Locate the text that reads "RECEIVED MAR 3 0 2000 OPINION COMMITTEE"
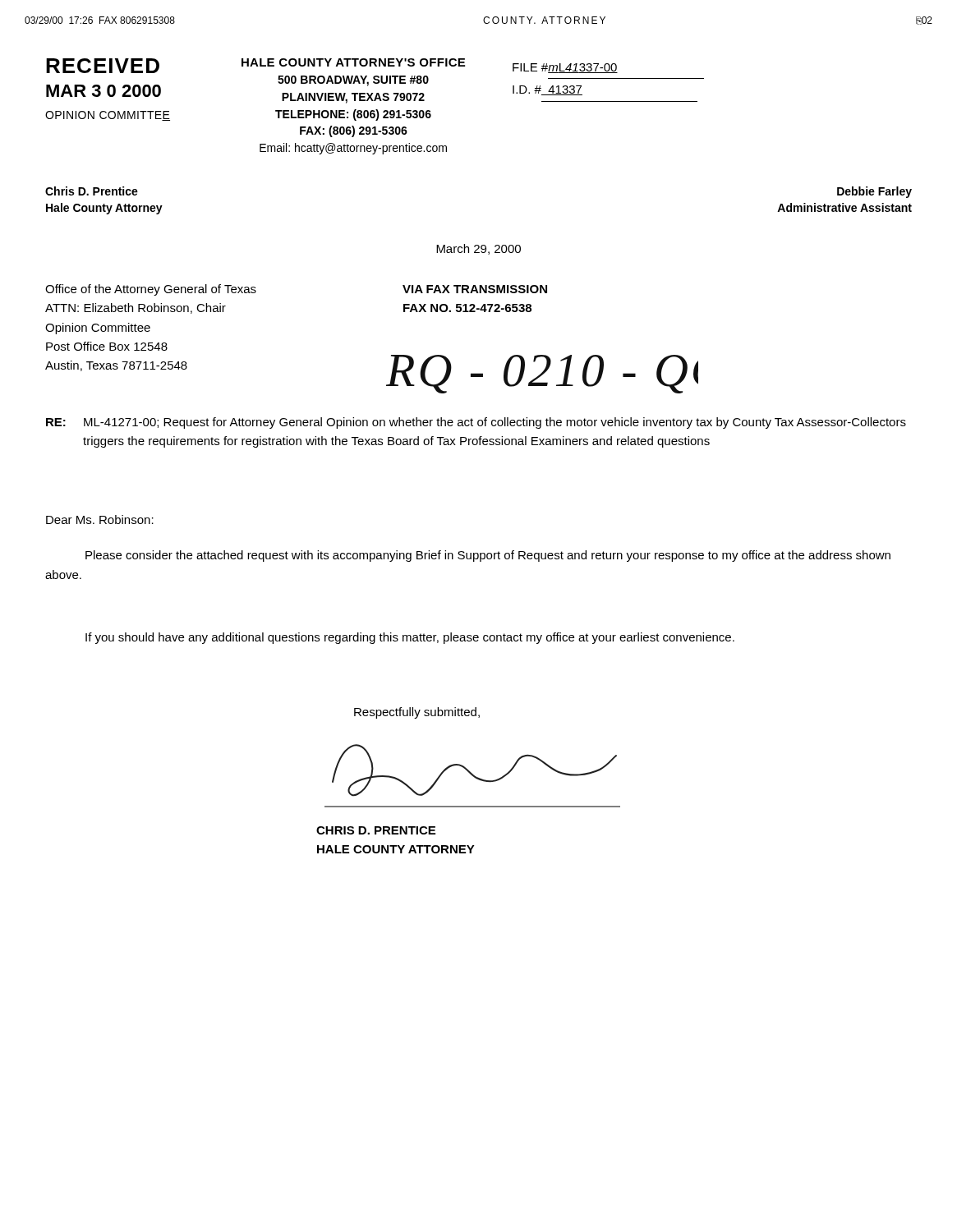This screenshot has width=957, height=1232. 127,87
